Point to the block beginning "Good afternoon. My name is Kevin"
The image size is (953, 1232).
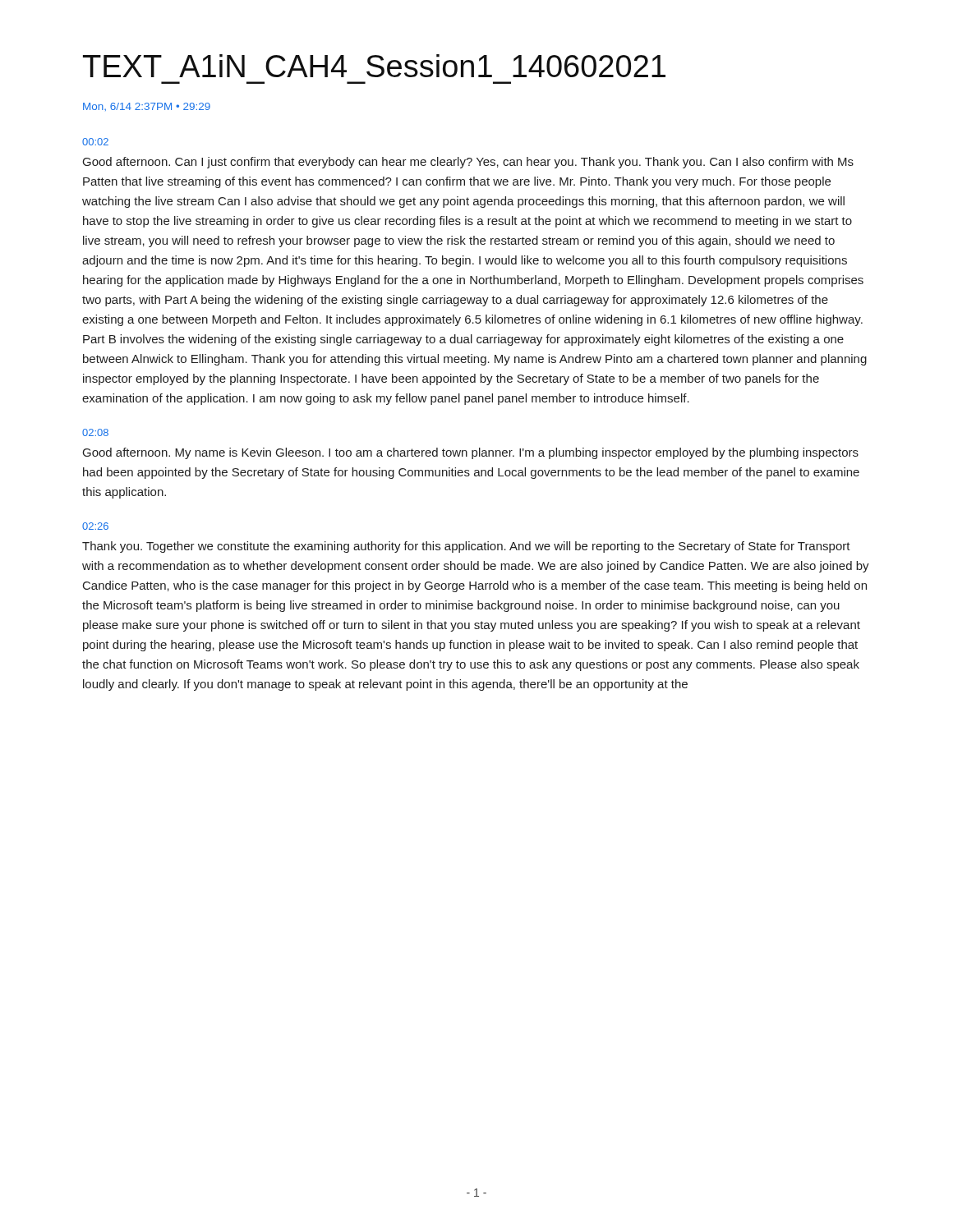(471, 472)
